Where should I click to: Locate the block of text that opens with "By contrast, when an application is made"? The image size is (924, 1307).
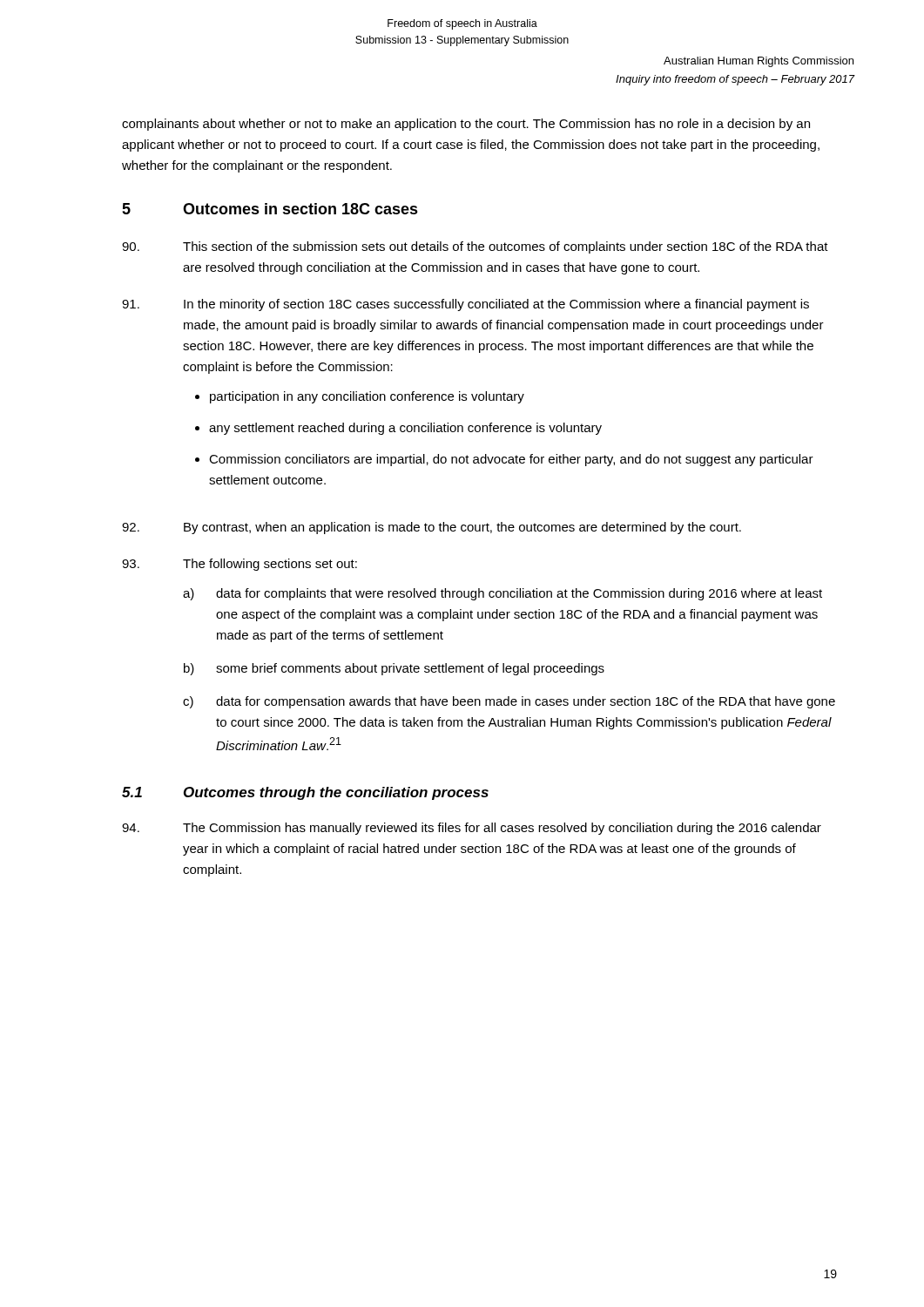click(479, 527)
